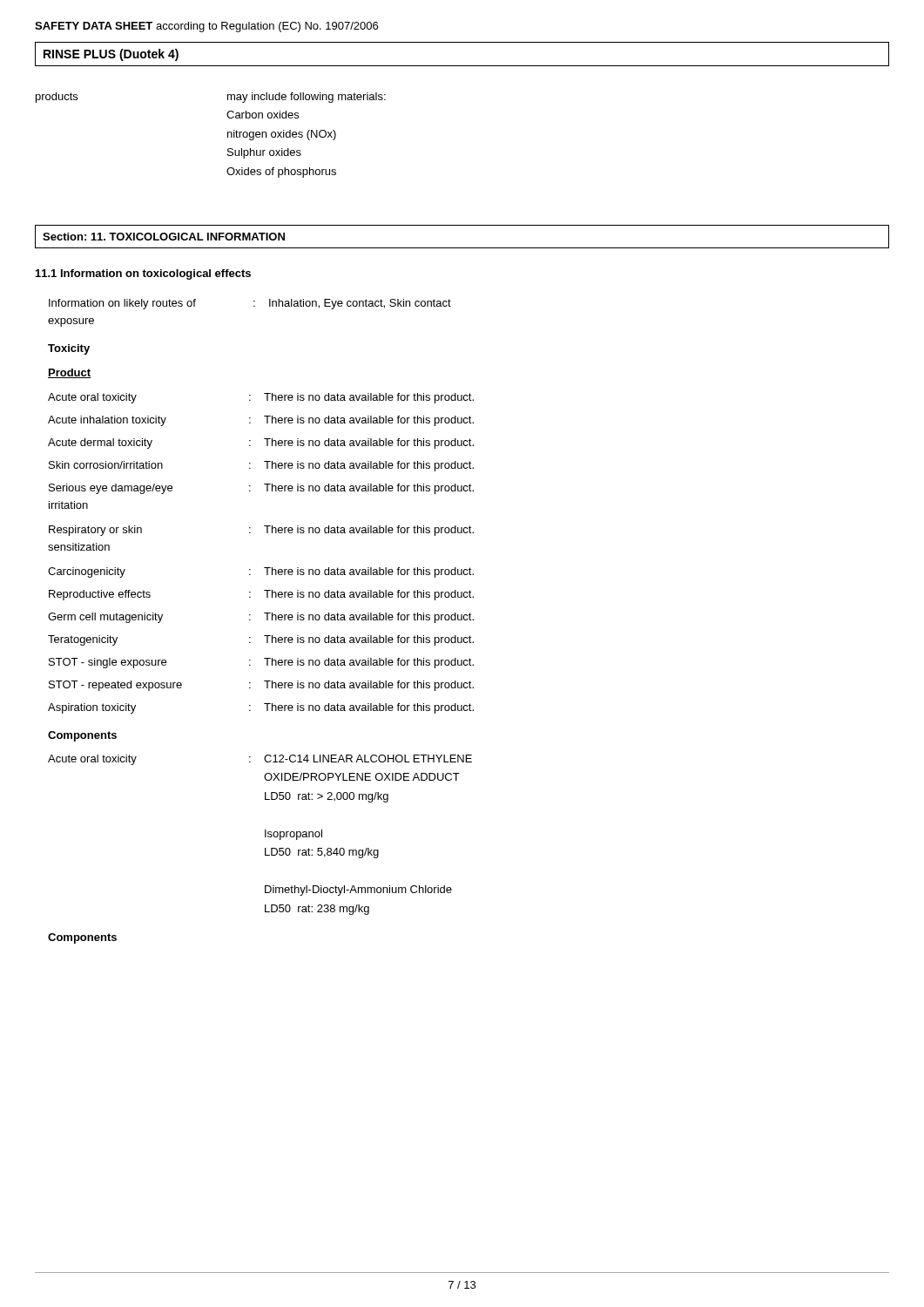
Task: Select the text starting "Serious eye damage/eyeirritation"
Action: (x=261, y=496)
